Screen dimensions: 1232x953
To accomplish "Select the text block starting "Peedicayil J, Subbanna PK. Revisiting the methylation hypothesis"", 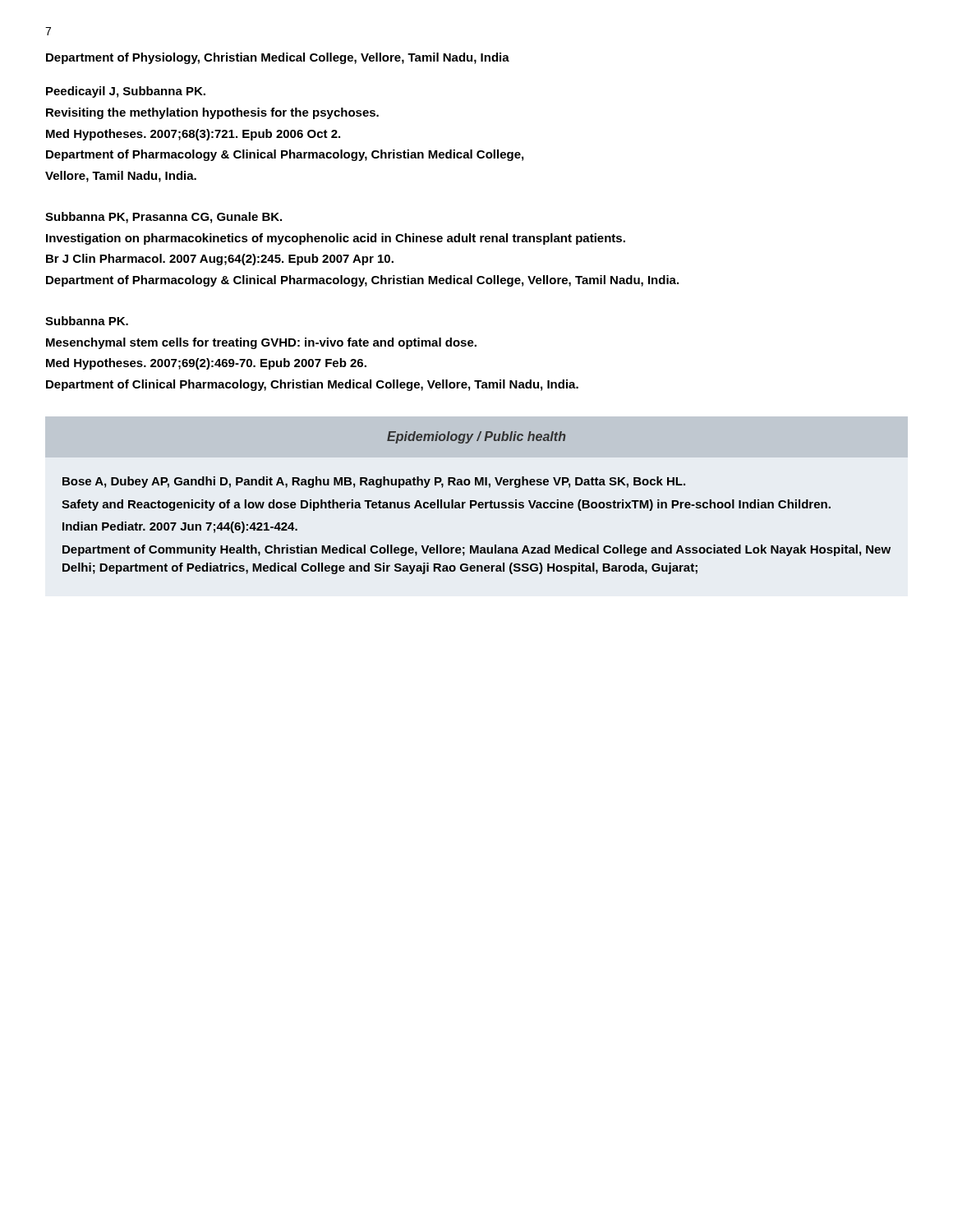I will click(x=126, y=92).
